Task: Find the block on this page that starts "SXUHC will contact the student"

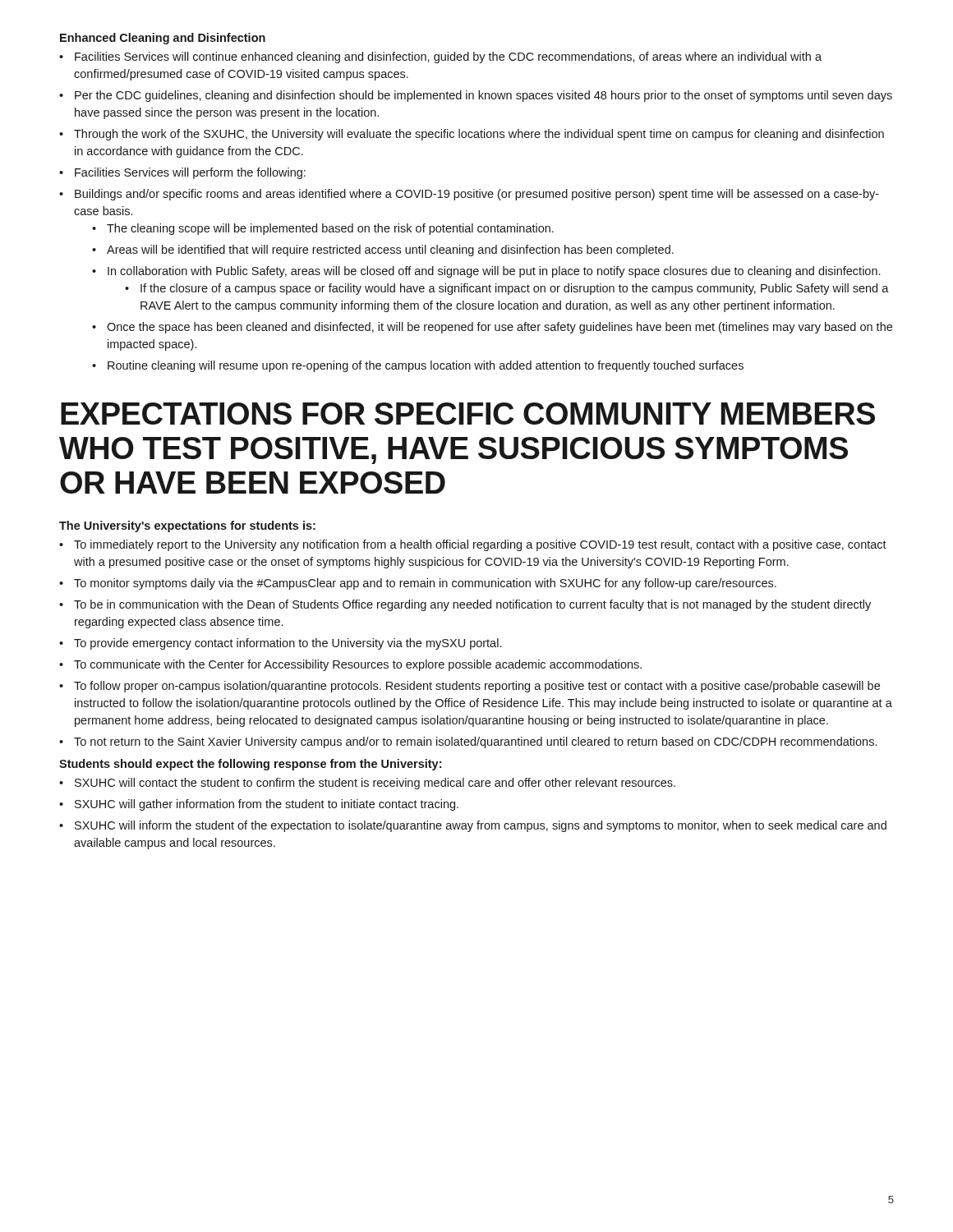Action: point(476,813)
